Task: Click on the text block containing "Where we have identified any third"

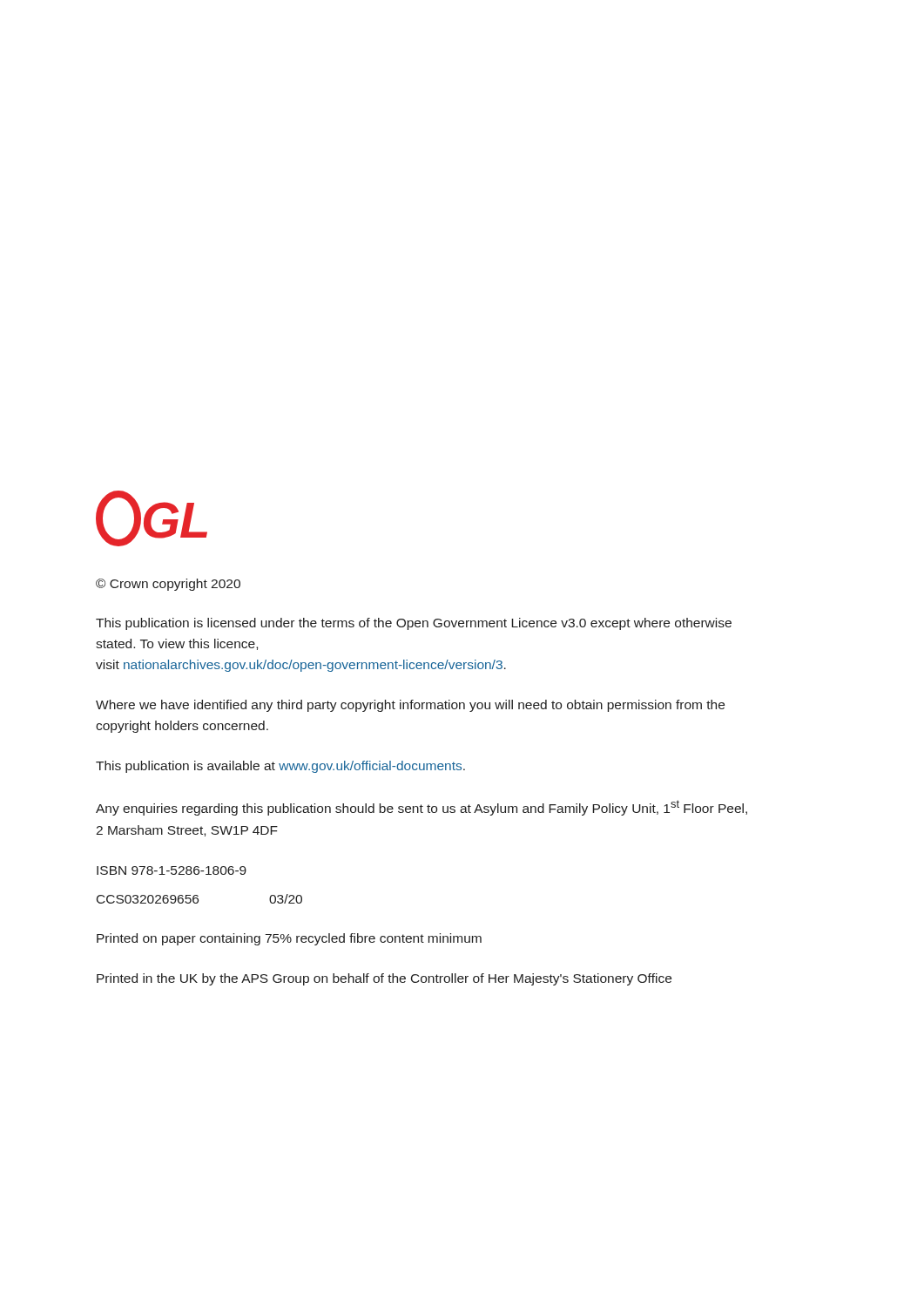Action: click(411, 715)
